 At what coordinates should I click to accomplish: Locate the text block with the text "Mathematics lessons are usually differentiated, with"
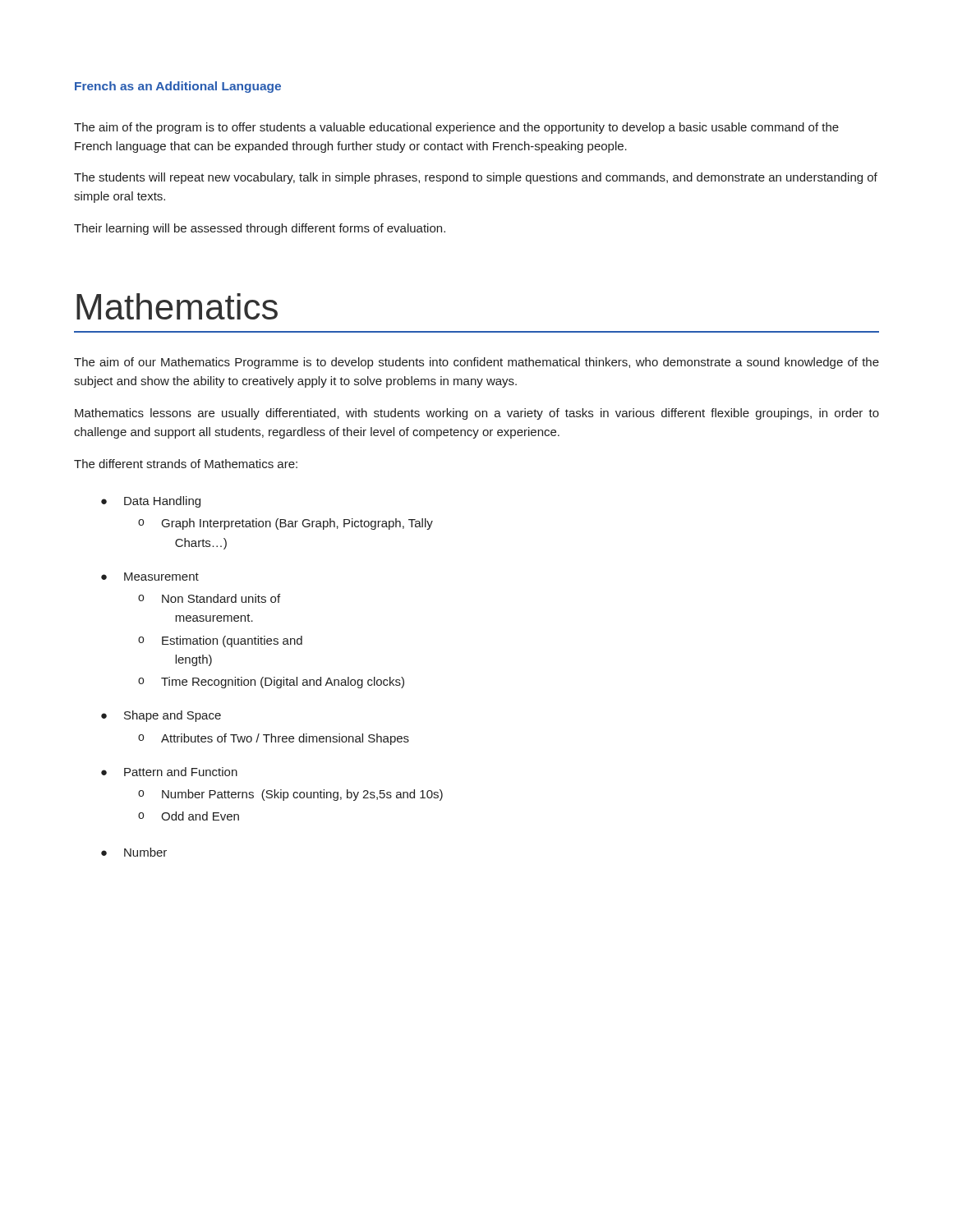click(x=476, y=422)
